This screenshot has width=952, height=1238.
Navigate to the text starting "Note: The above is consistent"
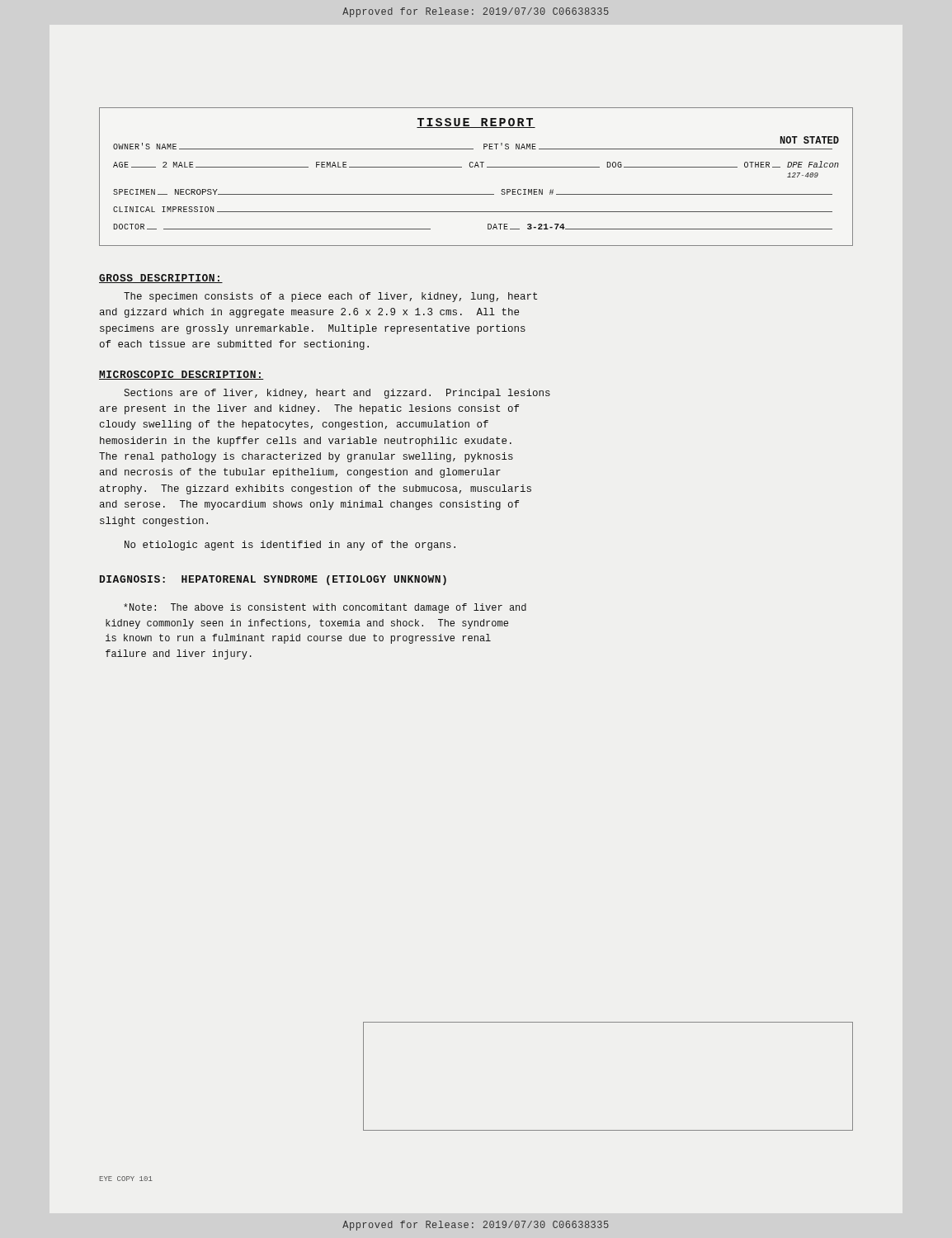[x=313, y=632]
